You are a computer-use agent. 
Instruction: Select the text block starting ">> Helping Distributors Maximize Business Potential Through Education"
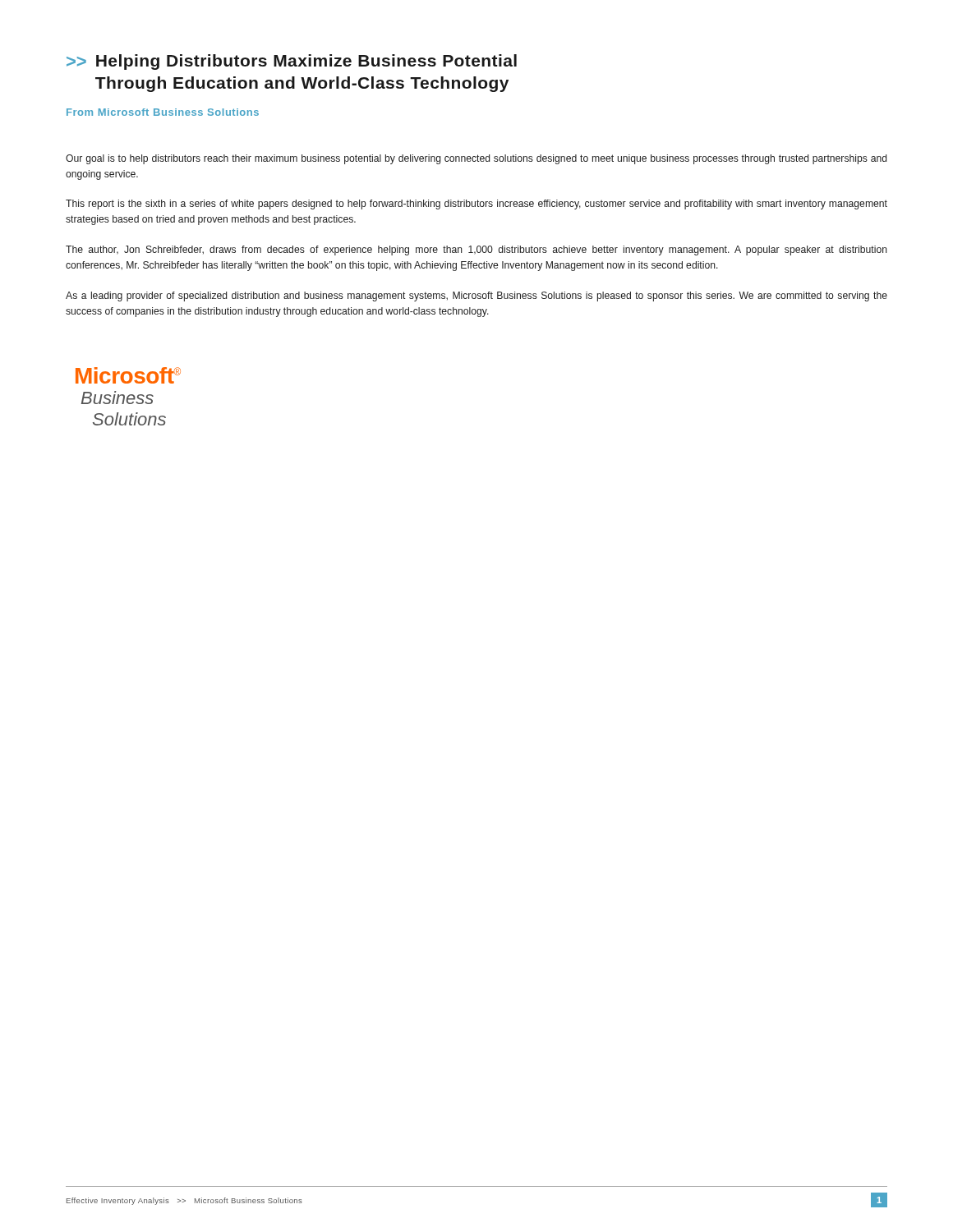(x=292, y=72)
